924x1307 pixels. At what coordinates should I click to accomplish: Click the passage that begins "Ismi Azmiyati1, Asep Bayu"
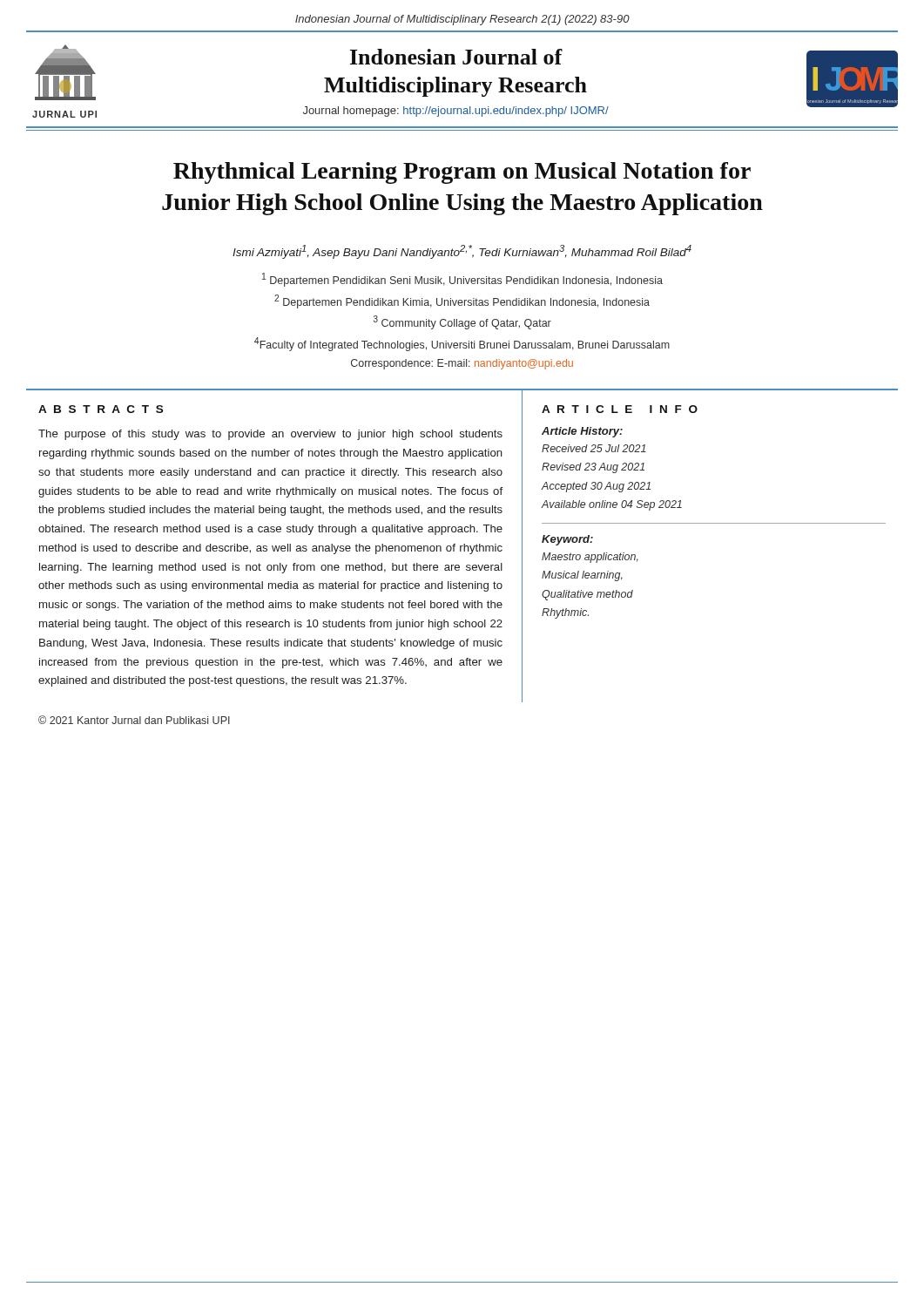(x=462, y=251)
